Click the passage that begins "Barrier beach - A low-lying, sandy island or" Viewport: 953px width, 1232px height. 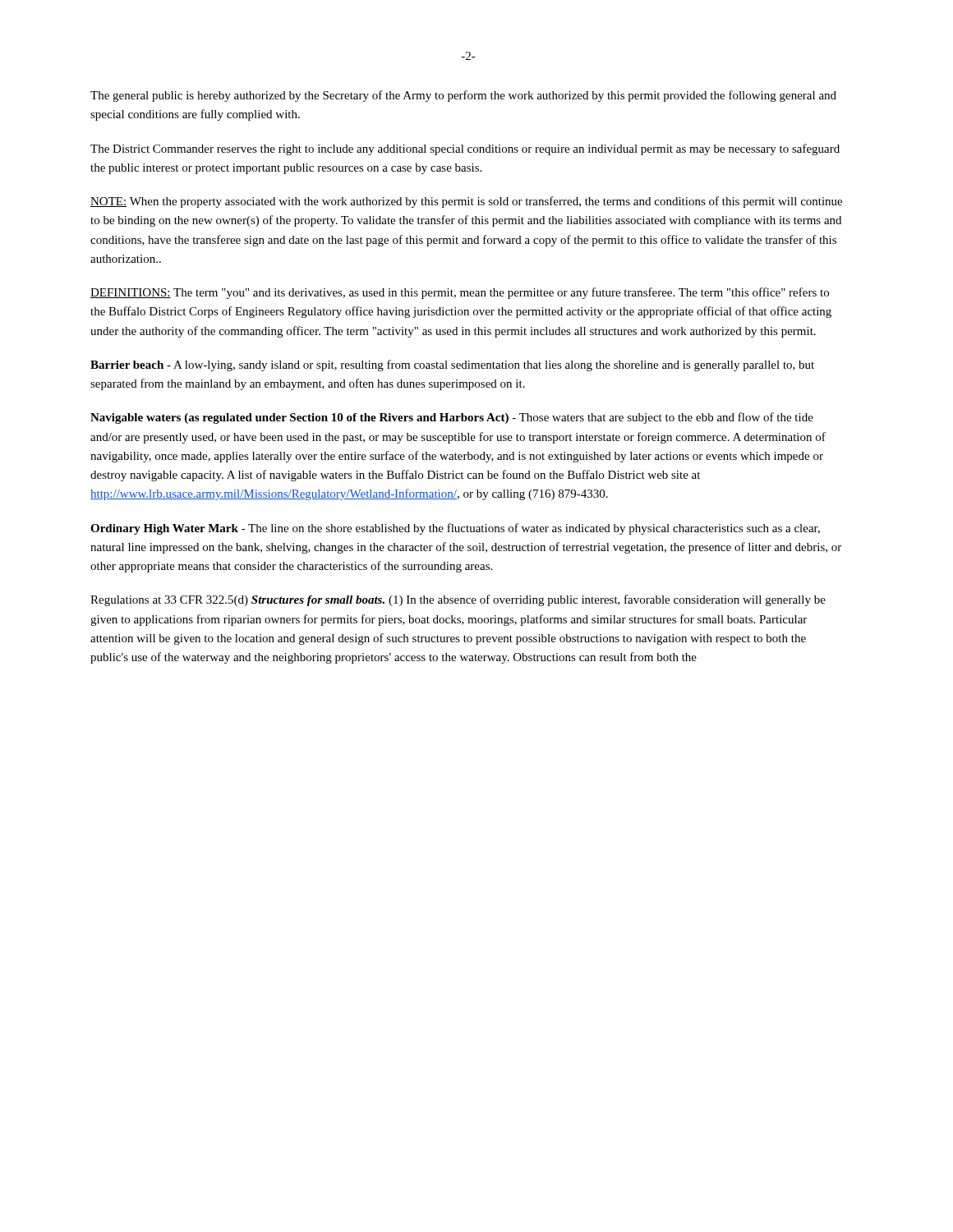click(x=452, y=374)
